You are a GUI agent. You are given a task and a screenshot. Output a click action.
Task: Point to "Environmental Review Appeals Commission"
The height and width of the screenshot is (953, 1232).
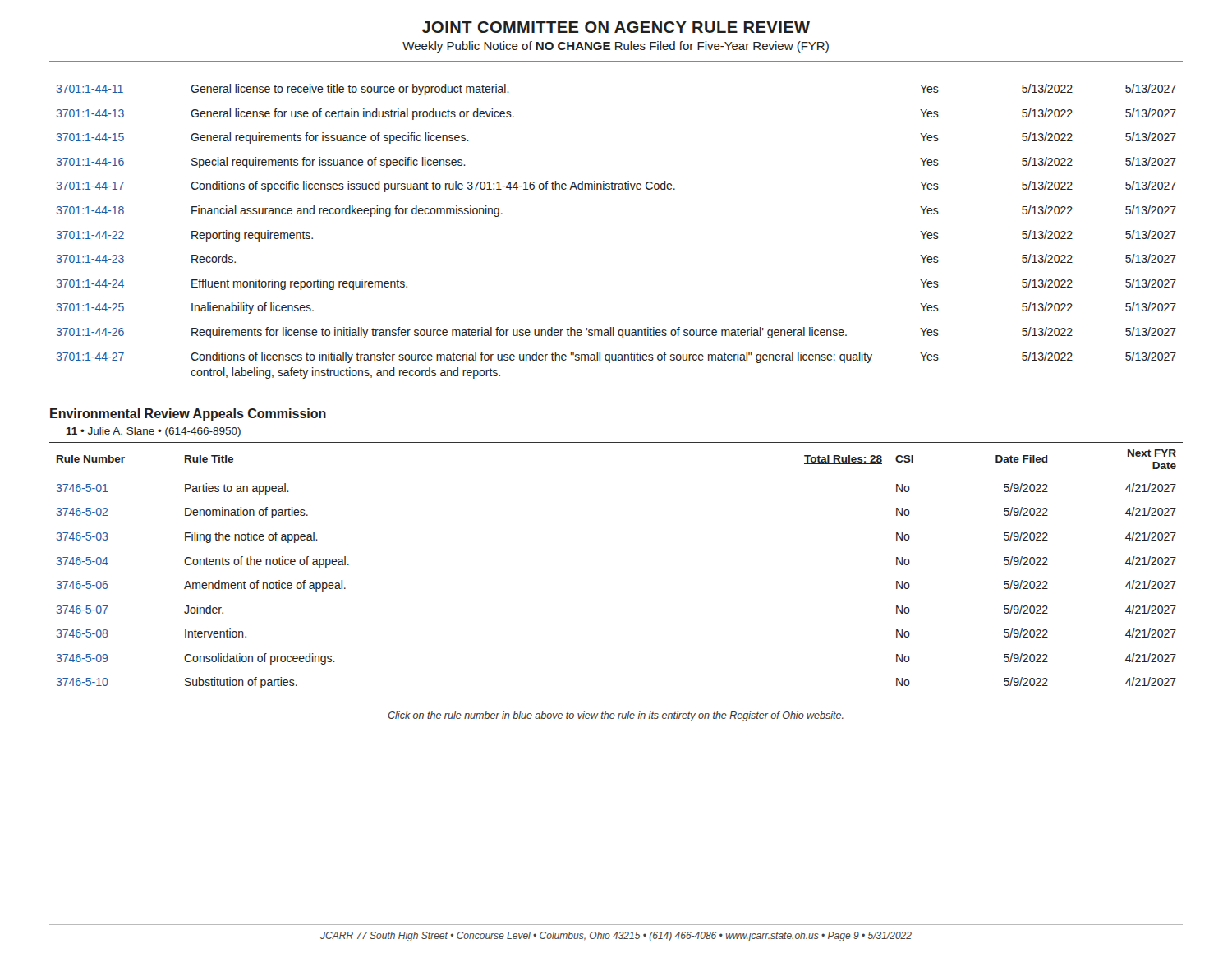click(188, 413)
